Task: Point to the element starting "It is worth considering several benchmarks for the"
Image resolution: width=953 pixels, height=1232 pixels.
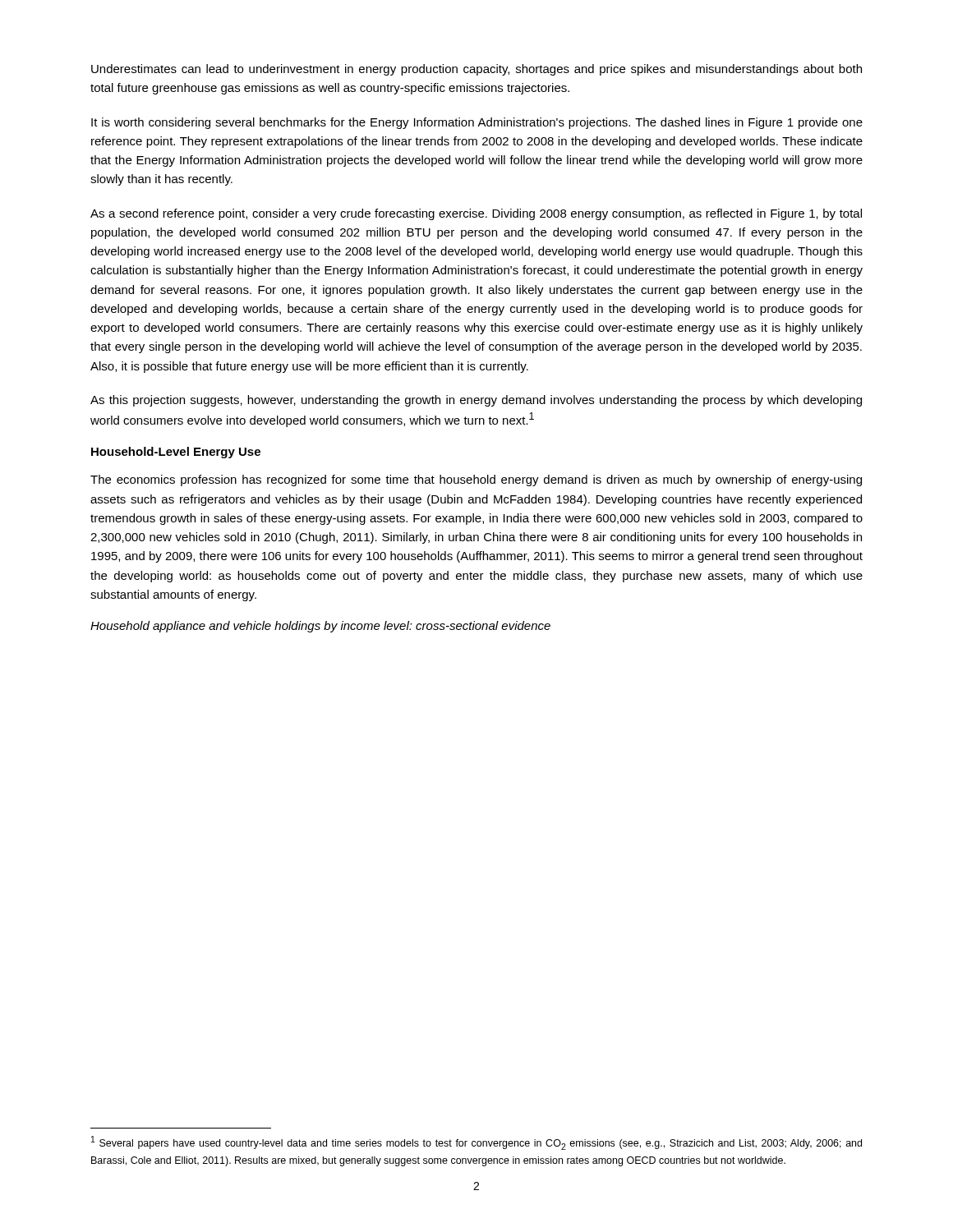Action: pyautogui.click(x=476, y=150)
